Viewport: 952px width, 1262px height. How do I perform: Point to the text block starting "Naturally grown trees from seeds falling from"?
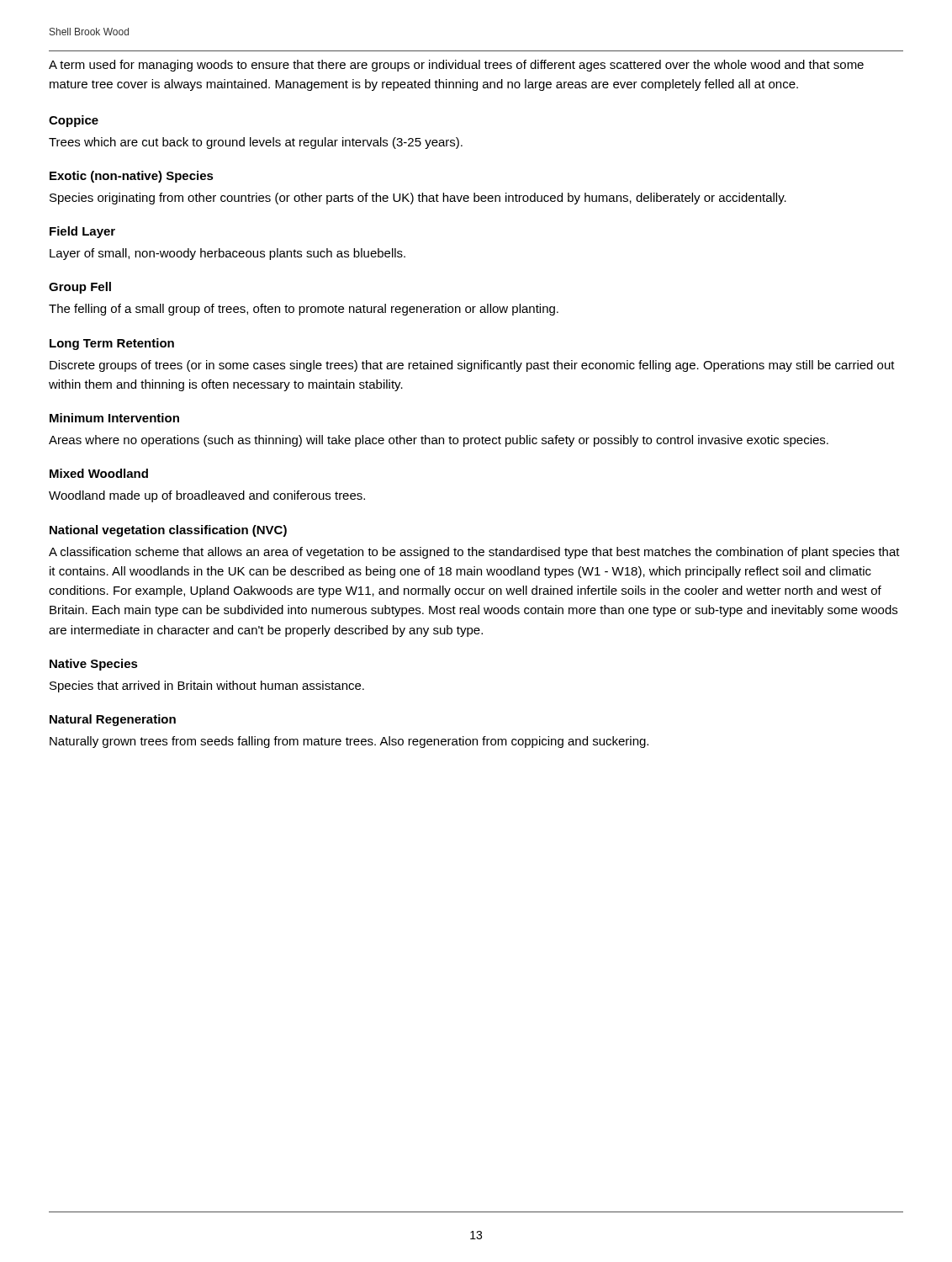coord(349,741)
